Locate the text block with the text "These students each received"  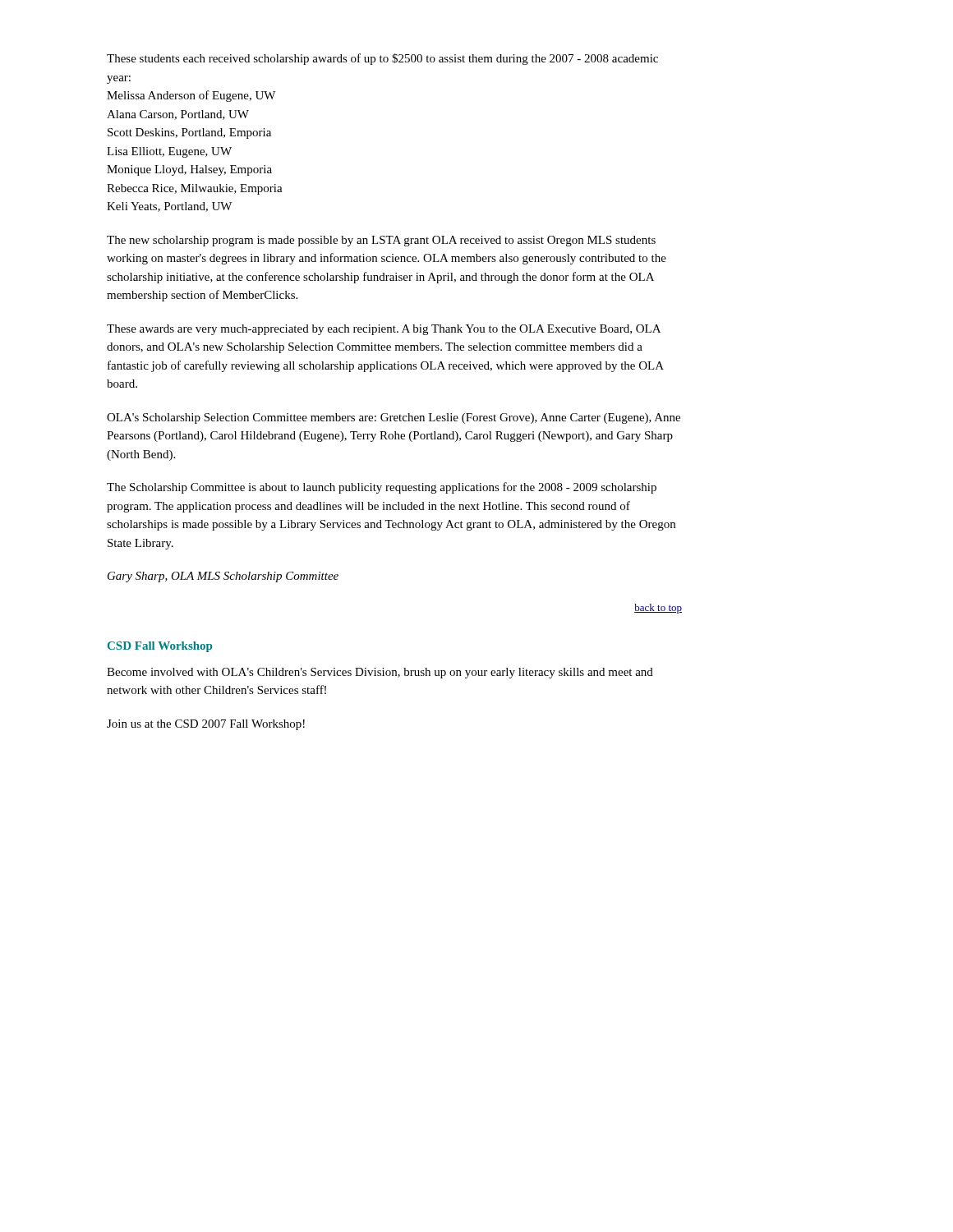pos(382,59)
